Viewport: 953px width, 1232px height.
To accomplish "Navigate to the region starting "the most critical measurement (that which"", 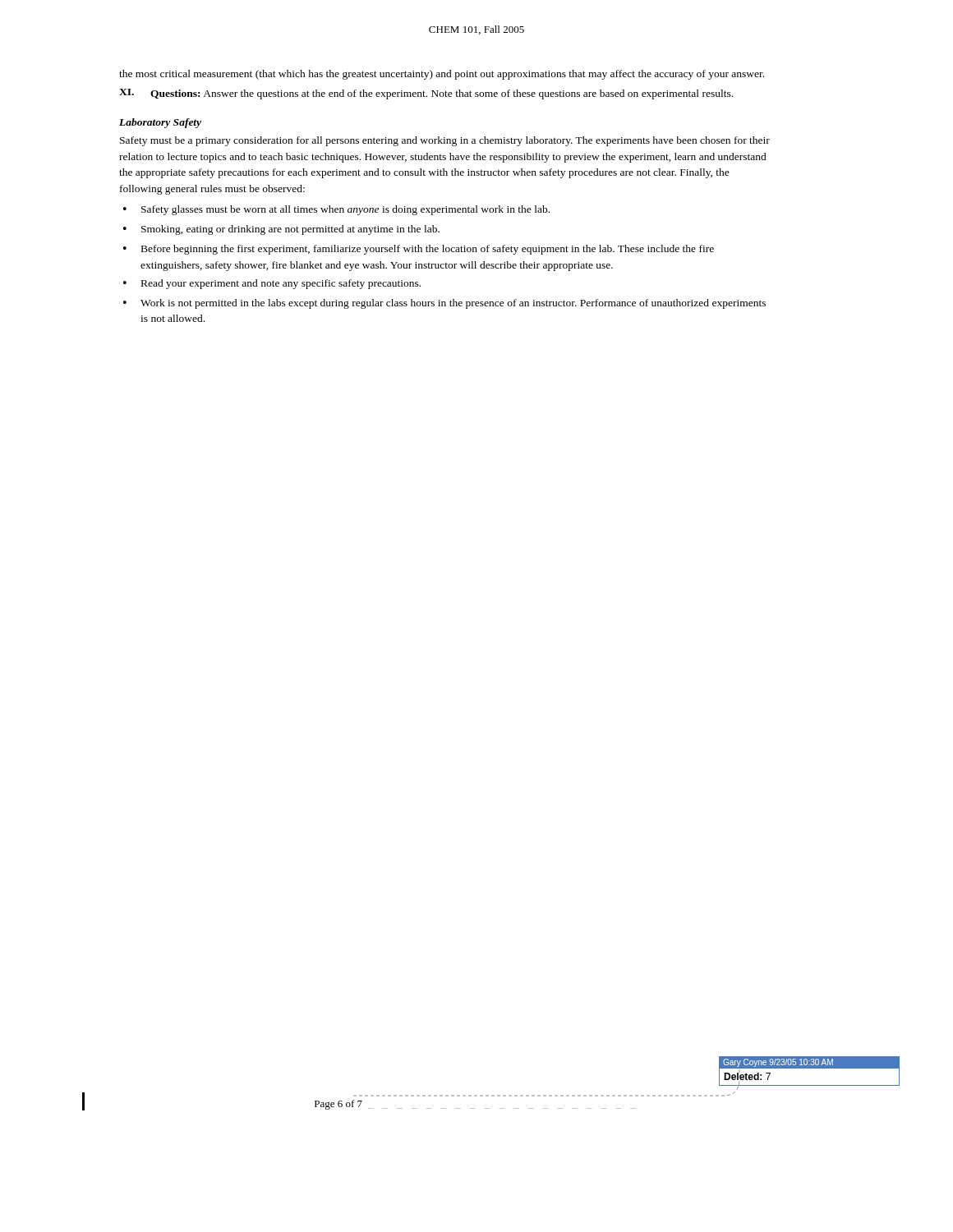I will point(442,74).
